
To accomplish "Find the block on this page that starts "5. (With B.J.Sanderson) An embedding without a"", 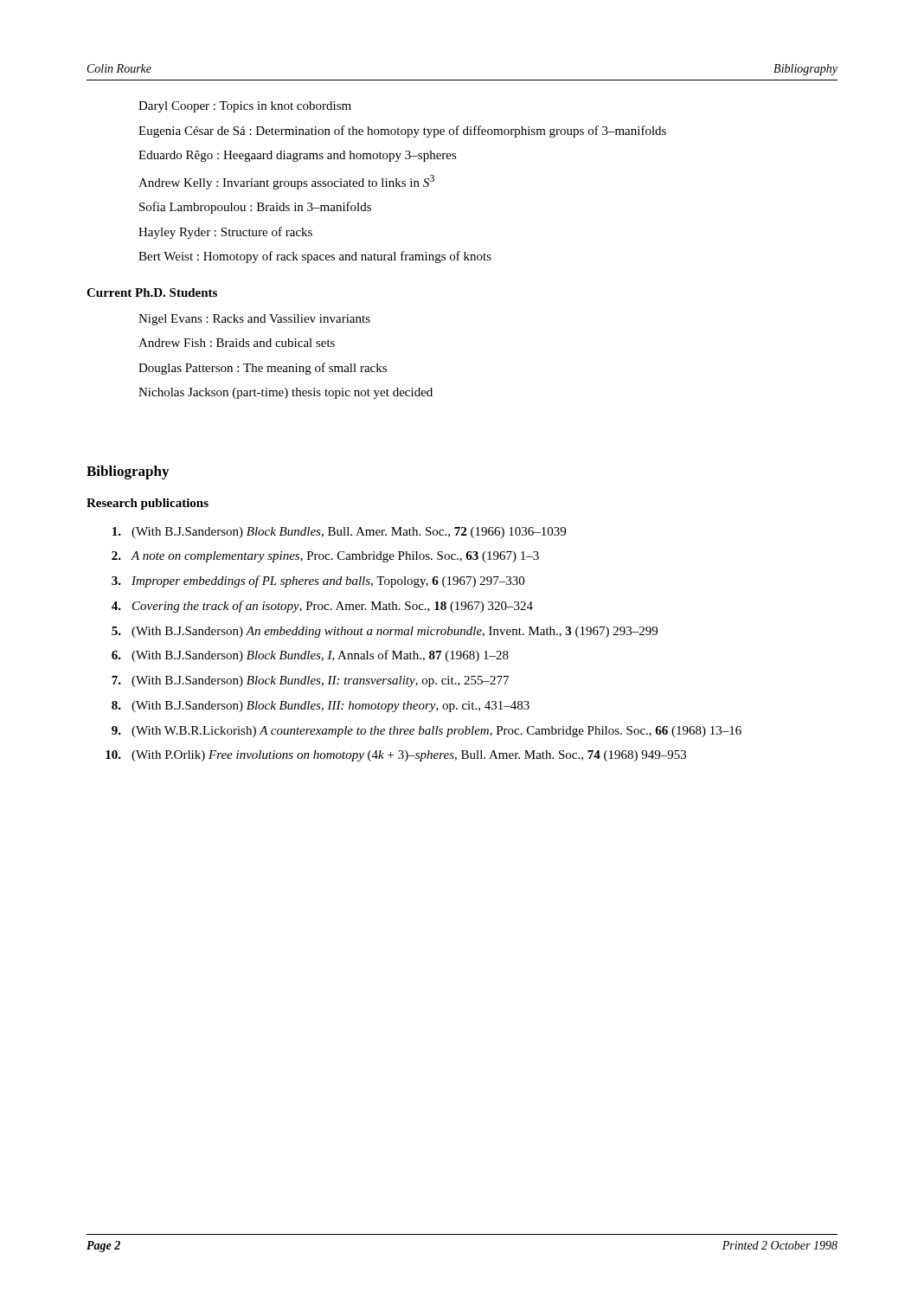I will (x=462, y=631).
